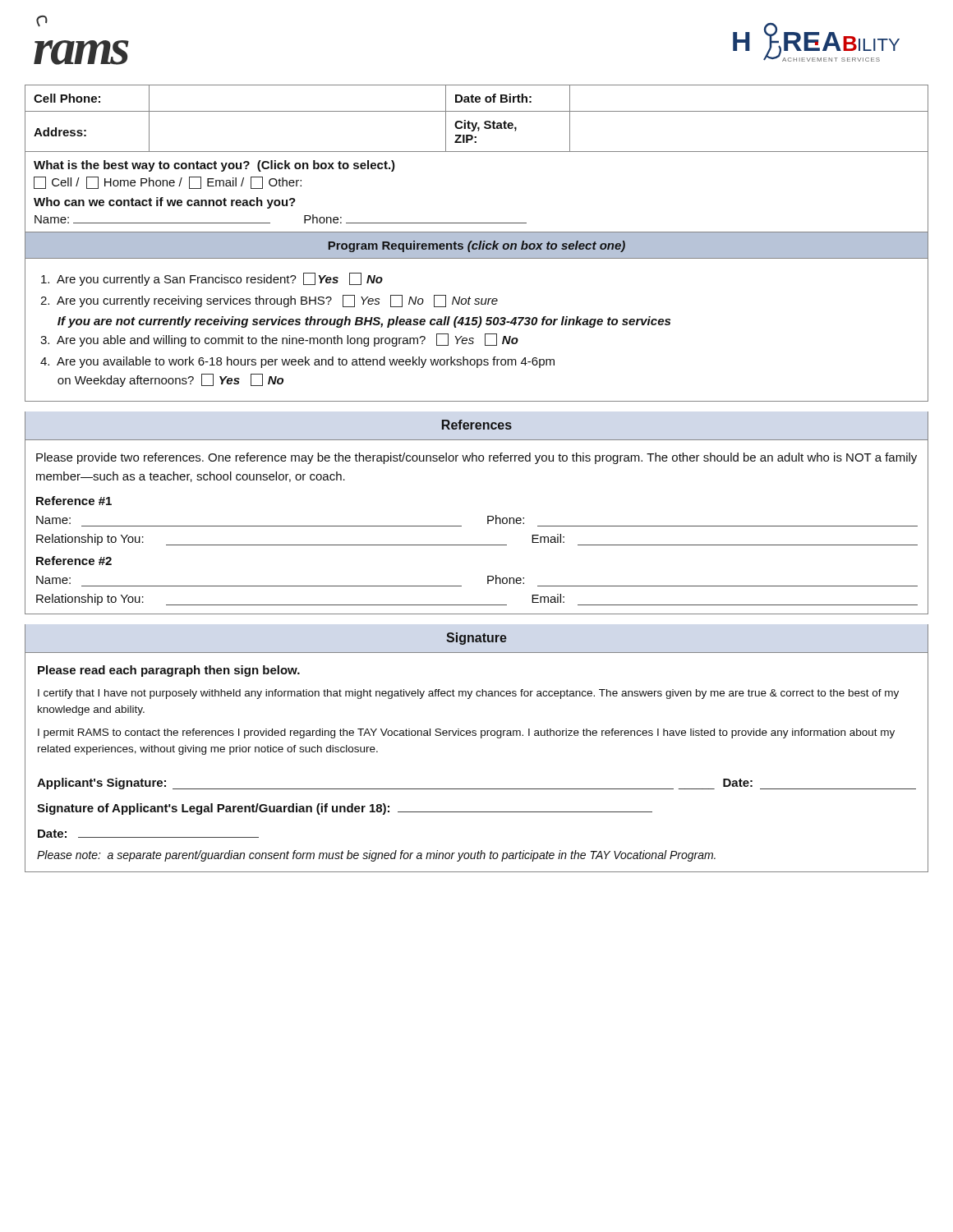Click the passage that begins "4. Are you available to"
This screenshot has height=1232, width=953.
click(298, 370)
